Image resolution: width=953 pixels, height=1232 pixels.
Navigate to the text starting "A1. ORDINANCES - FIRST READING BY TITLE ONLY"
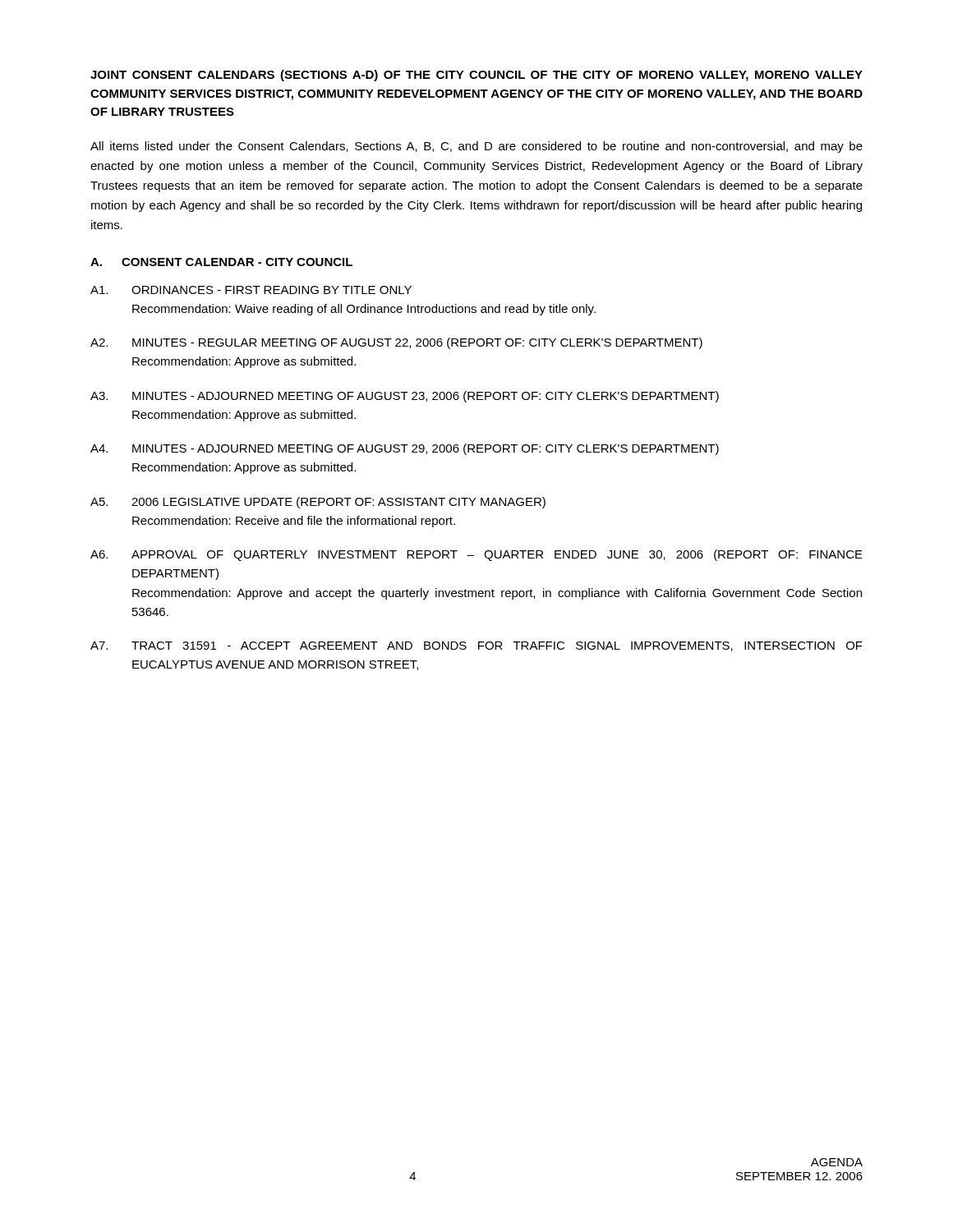pyautogui.click(x=476, y=299)
